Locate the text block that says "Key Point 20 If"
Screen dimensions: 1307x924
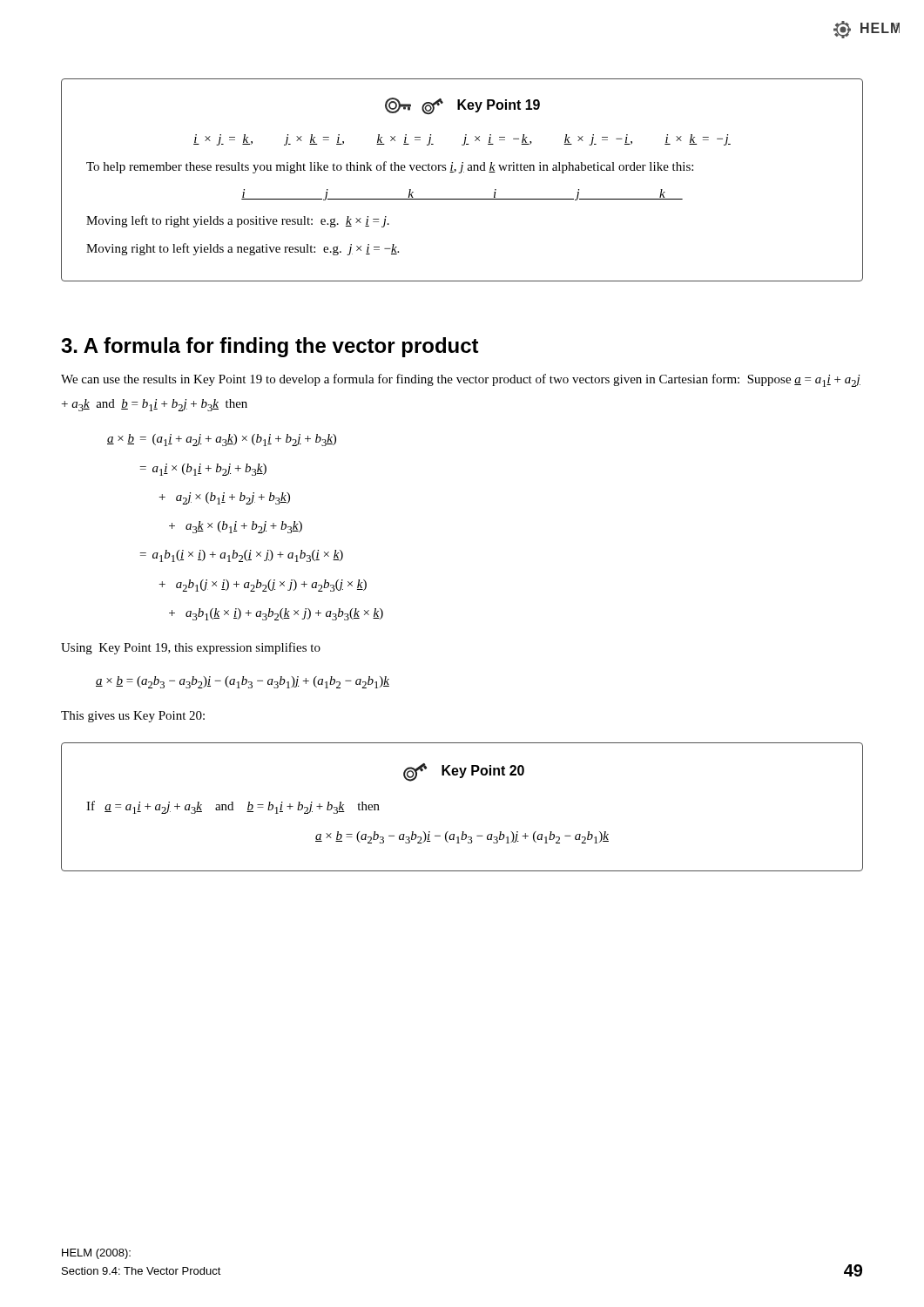[464, 772]
